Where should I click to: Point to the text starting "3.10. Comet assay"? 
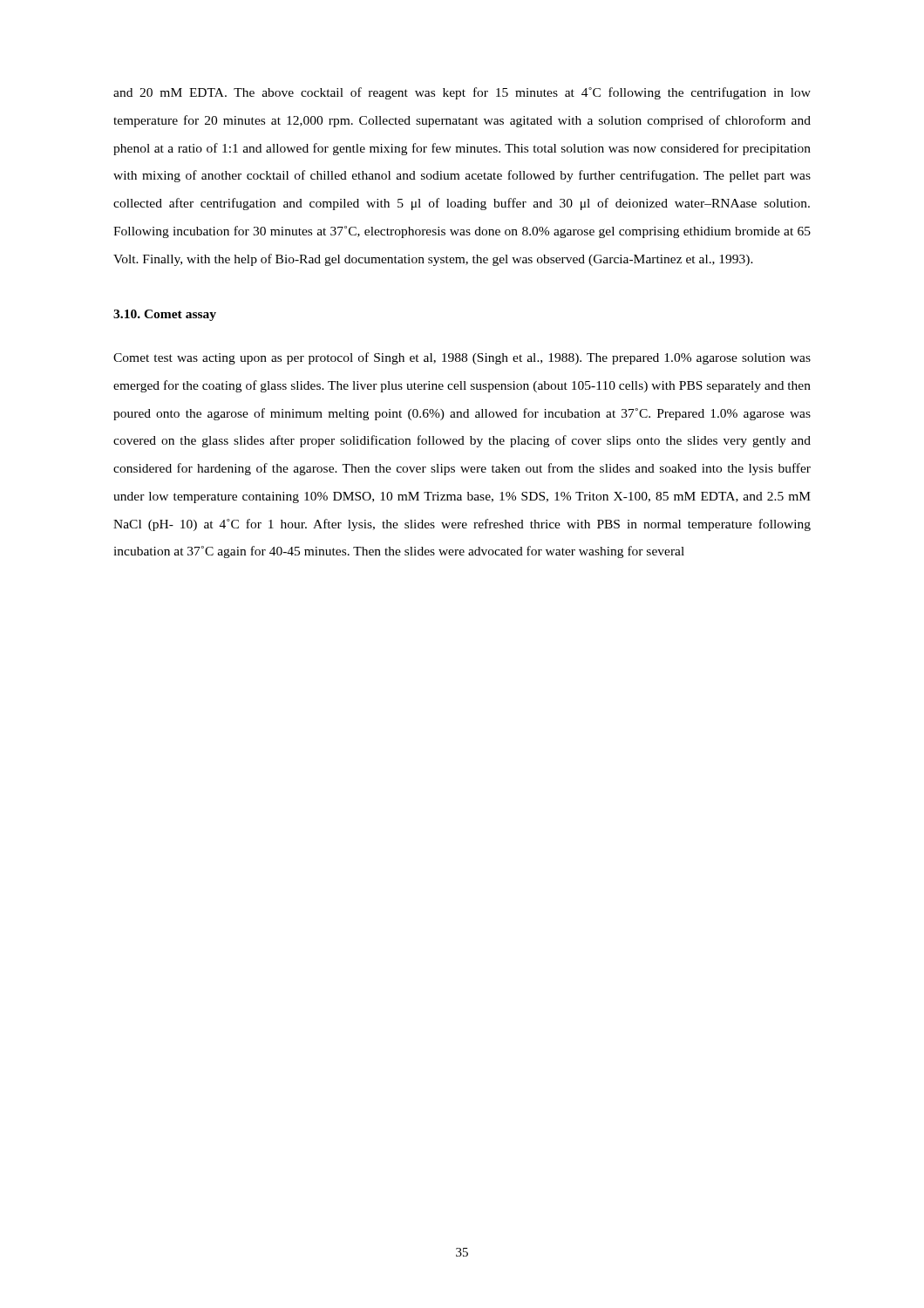pos(165,314)
